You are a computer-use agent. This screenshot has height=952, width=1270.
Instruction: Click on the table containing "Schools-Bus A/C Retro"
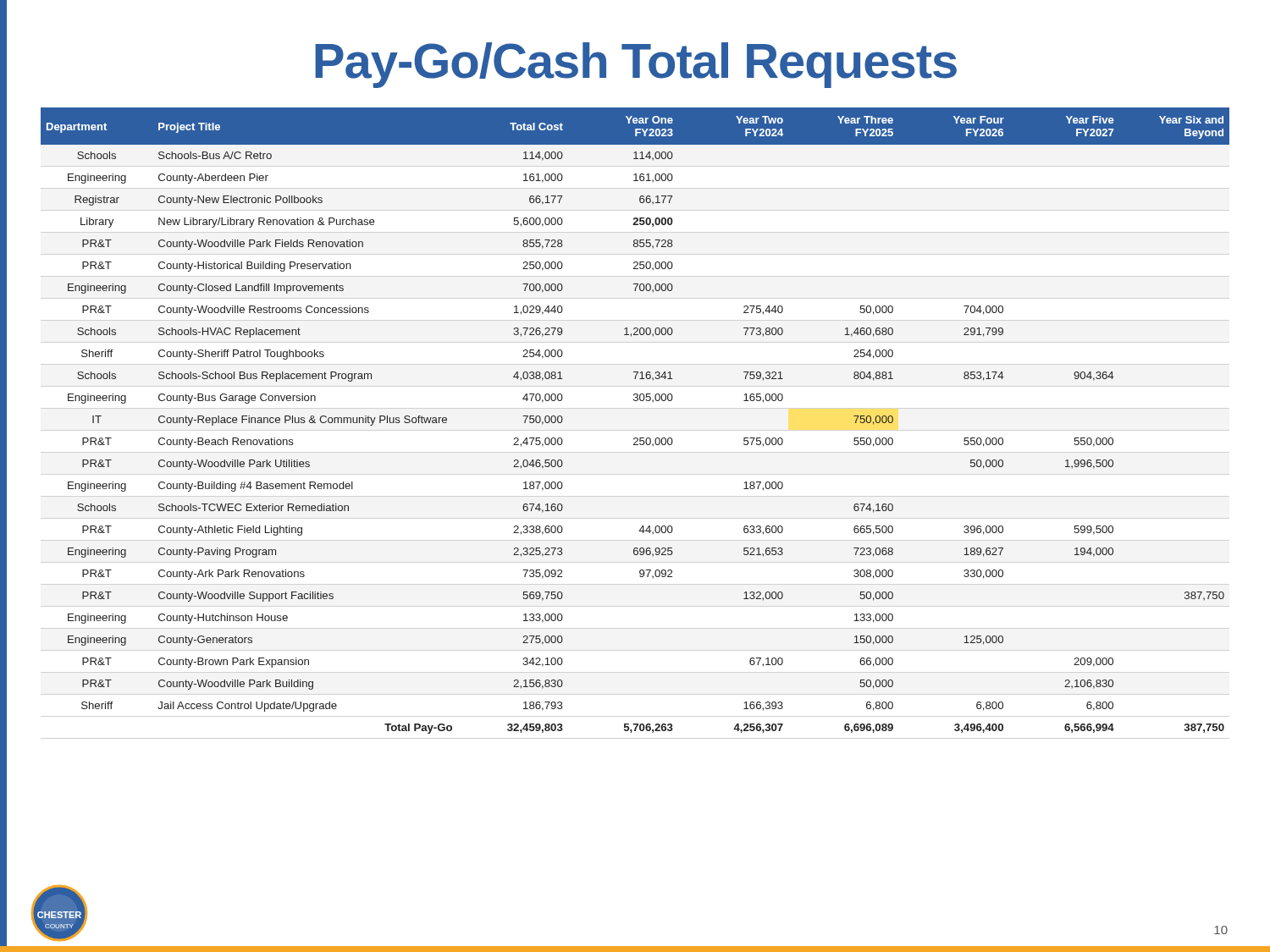635,423
